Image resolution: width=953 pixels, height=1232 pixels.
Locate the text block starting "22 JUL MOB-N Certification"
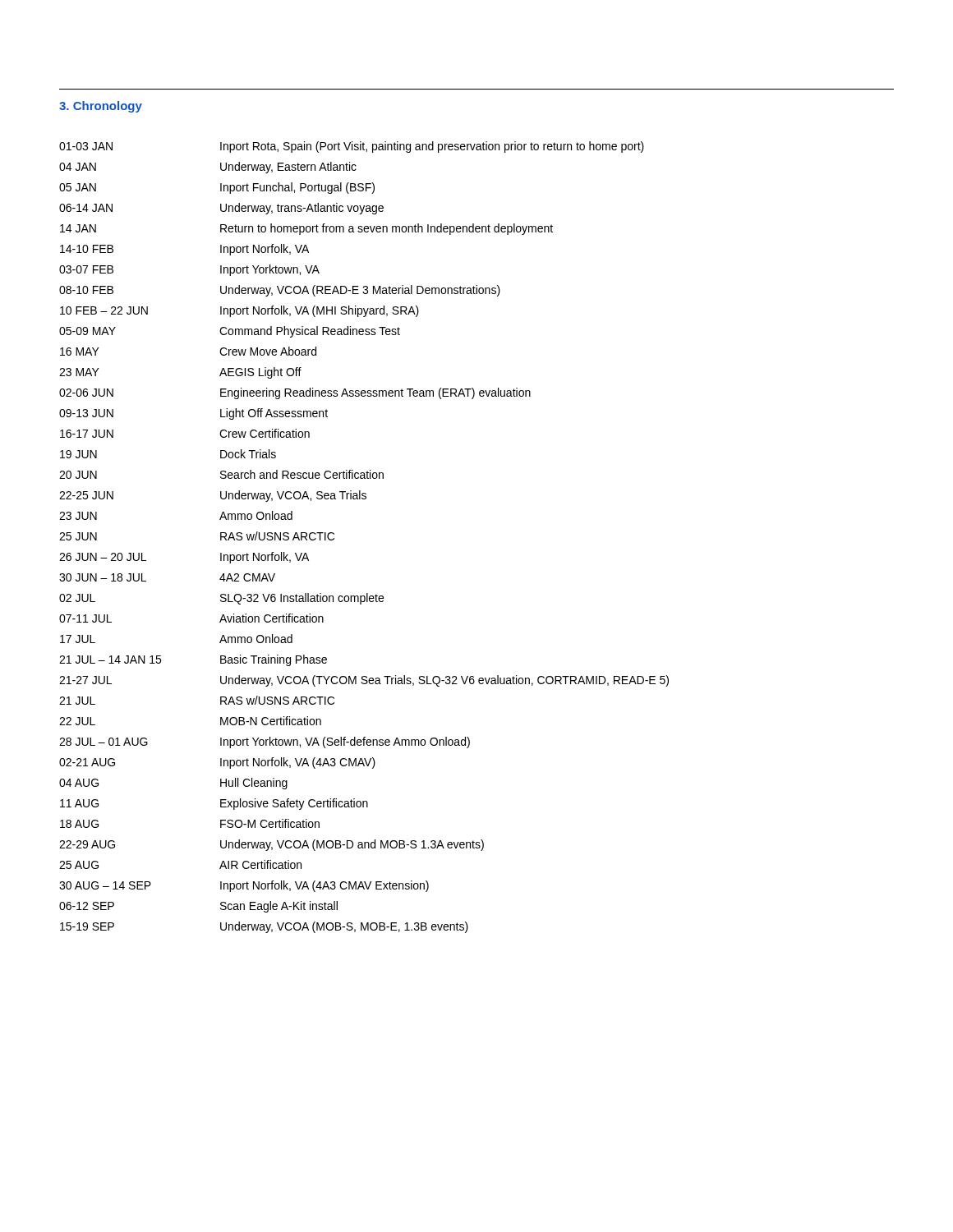(x=79, y=721)
